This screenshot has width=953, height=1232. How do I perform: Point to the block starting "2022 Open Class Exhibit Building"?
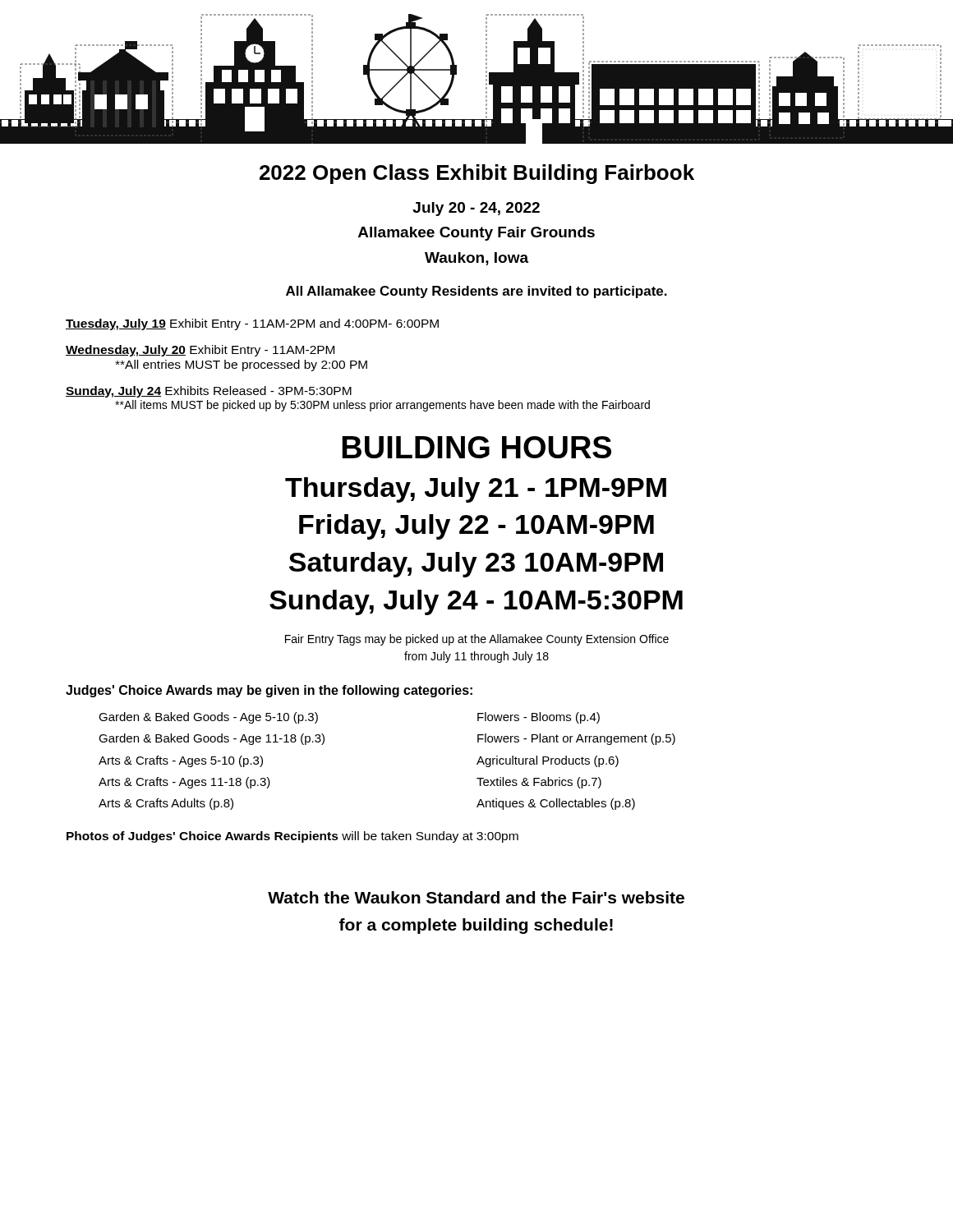pos(476,172)
